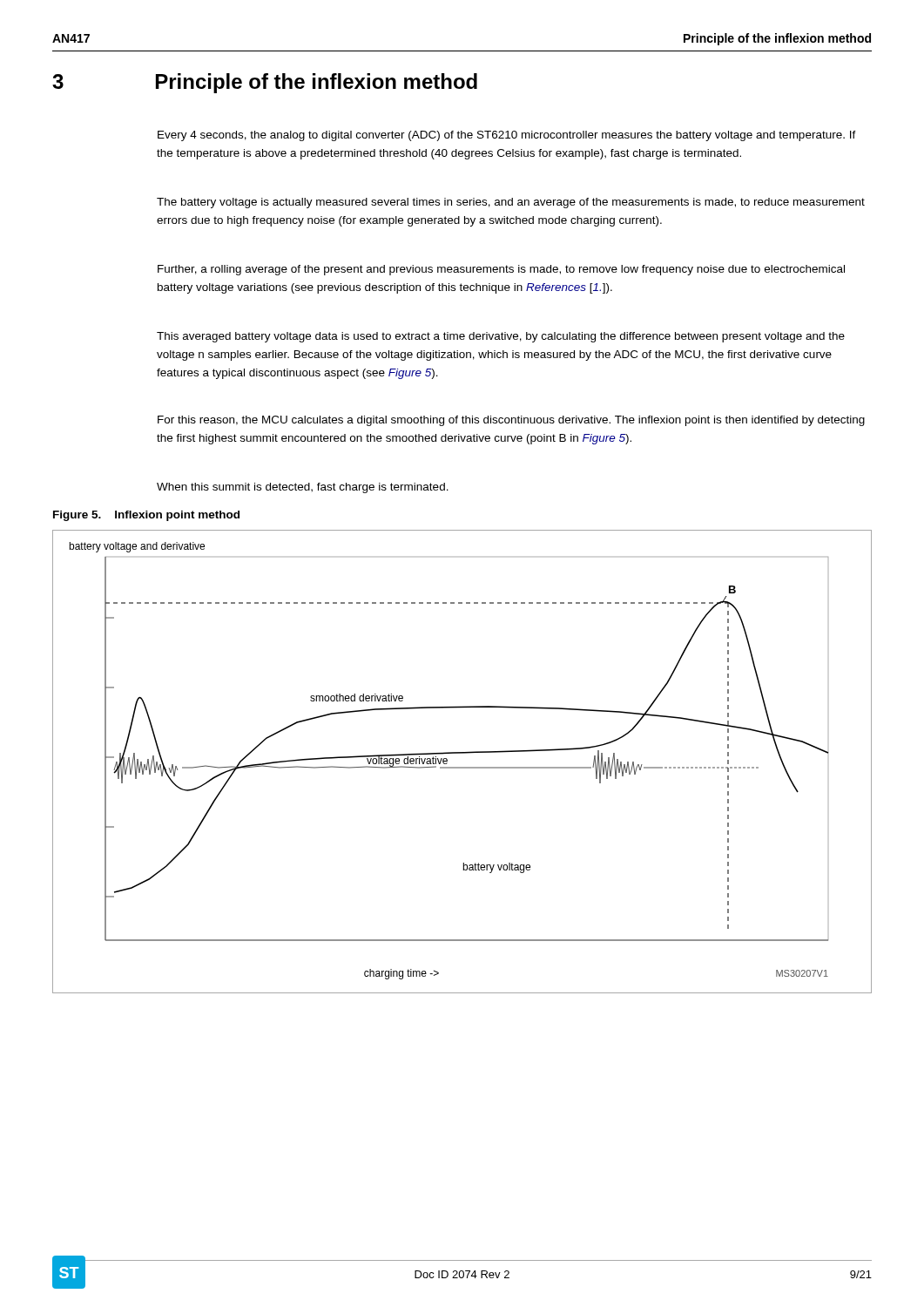Navigate to the region starting "3 Principle of the inflexion method"
This screenshot has width=924, height=1307.
coord(265,81)
